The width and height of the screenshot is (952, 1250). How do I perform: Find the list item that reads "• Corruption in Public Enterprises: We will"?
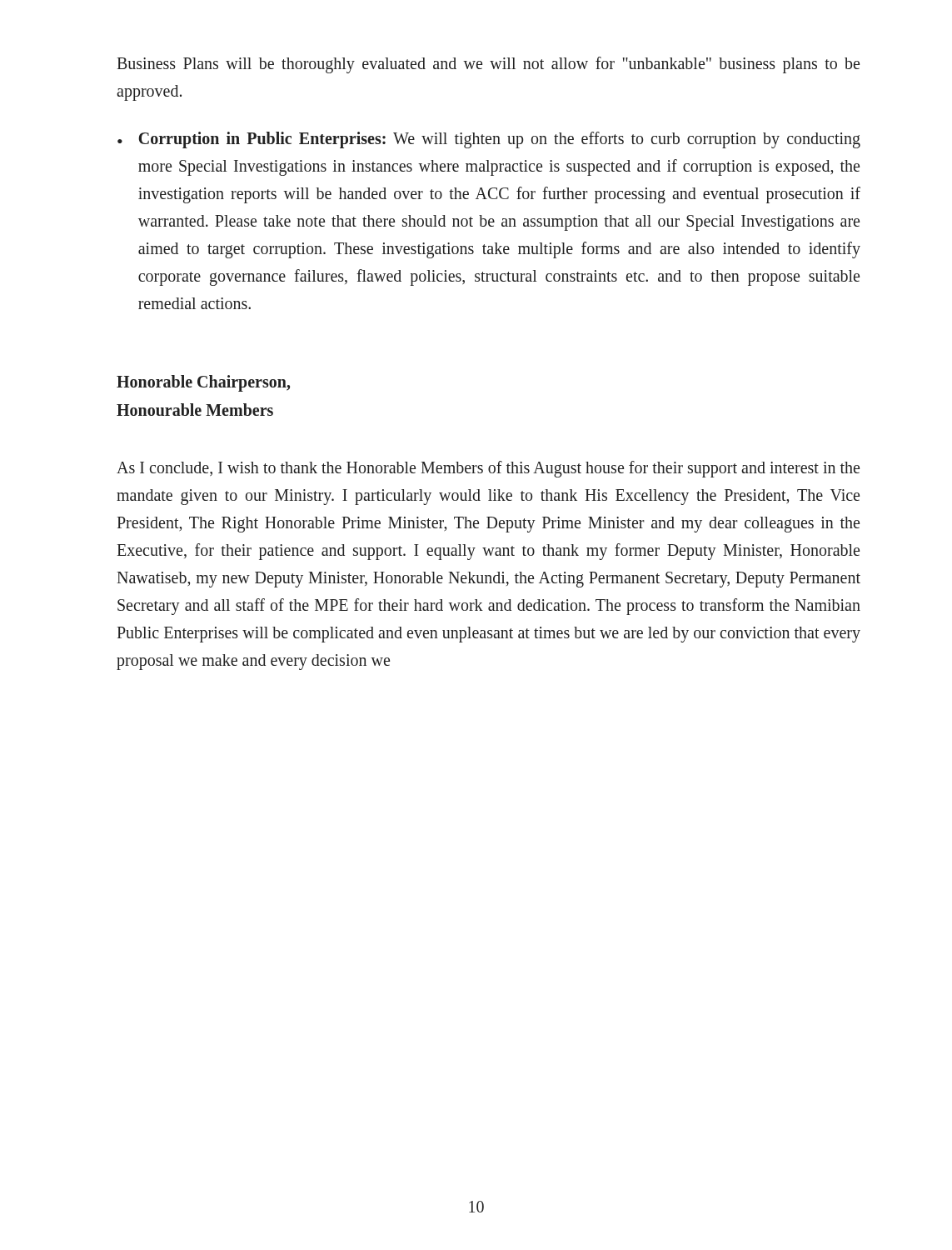[x=489, y=221]
